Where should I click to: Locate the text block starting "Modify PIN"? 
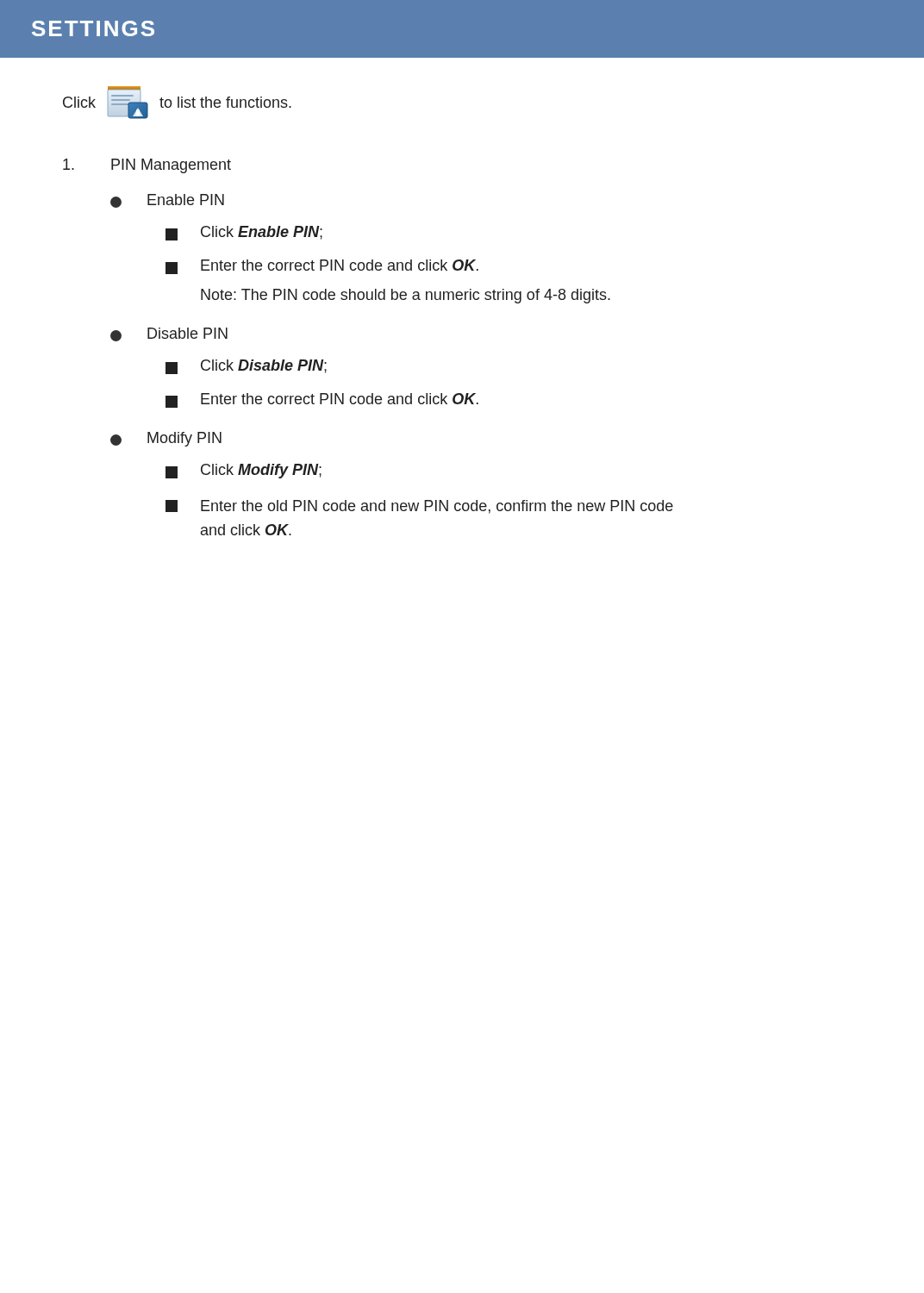tap(166, 438)
